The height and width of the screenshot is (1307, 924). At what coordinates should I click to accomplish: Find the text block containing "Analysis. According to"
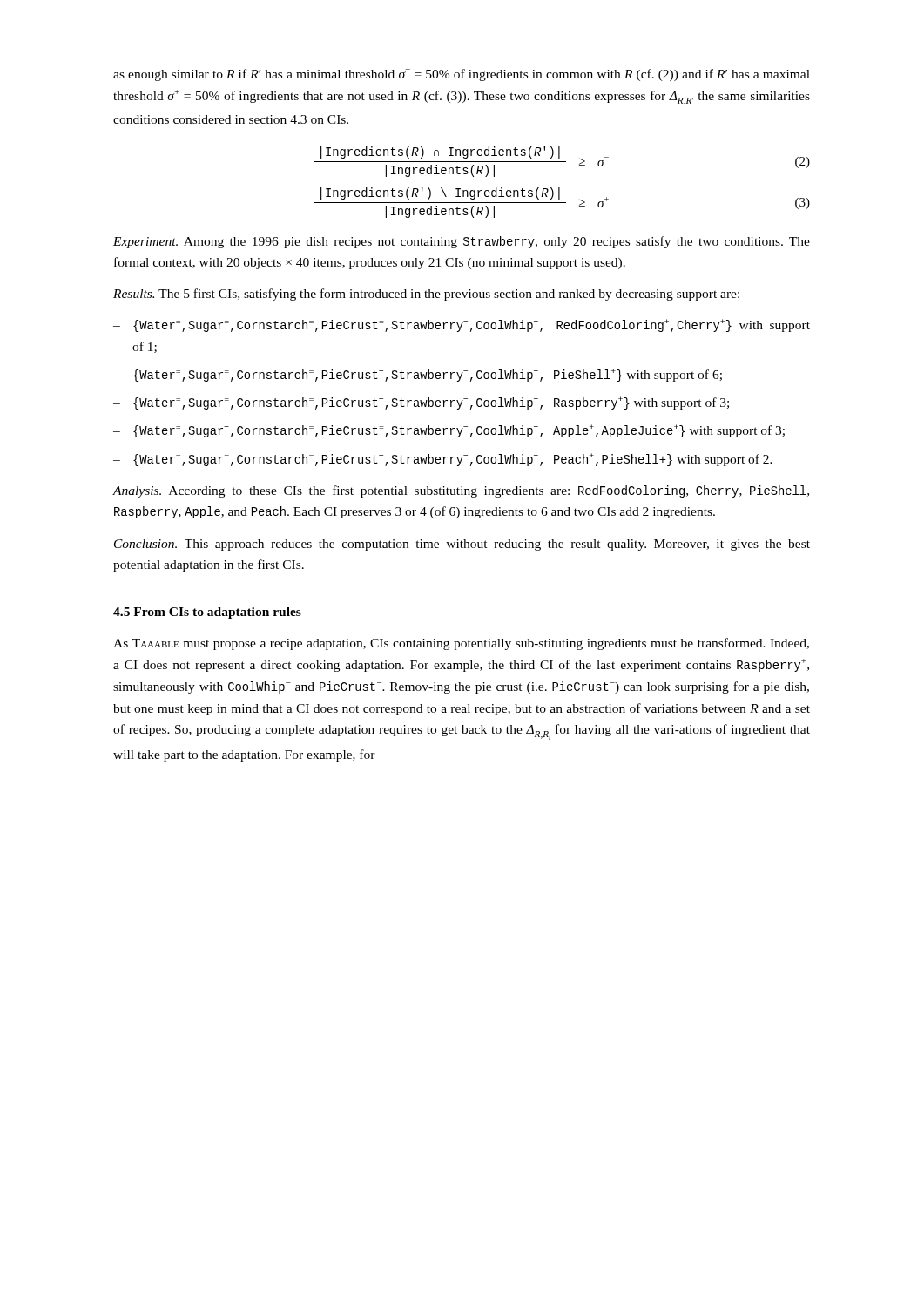coord(462,501)
